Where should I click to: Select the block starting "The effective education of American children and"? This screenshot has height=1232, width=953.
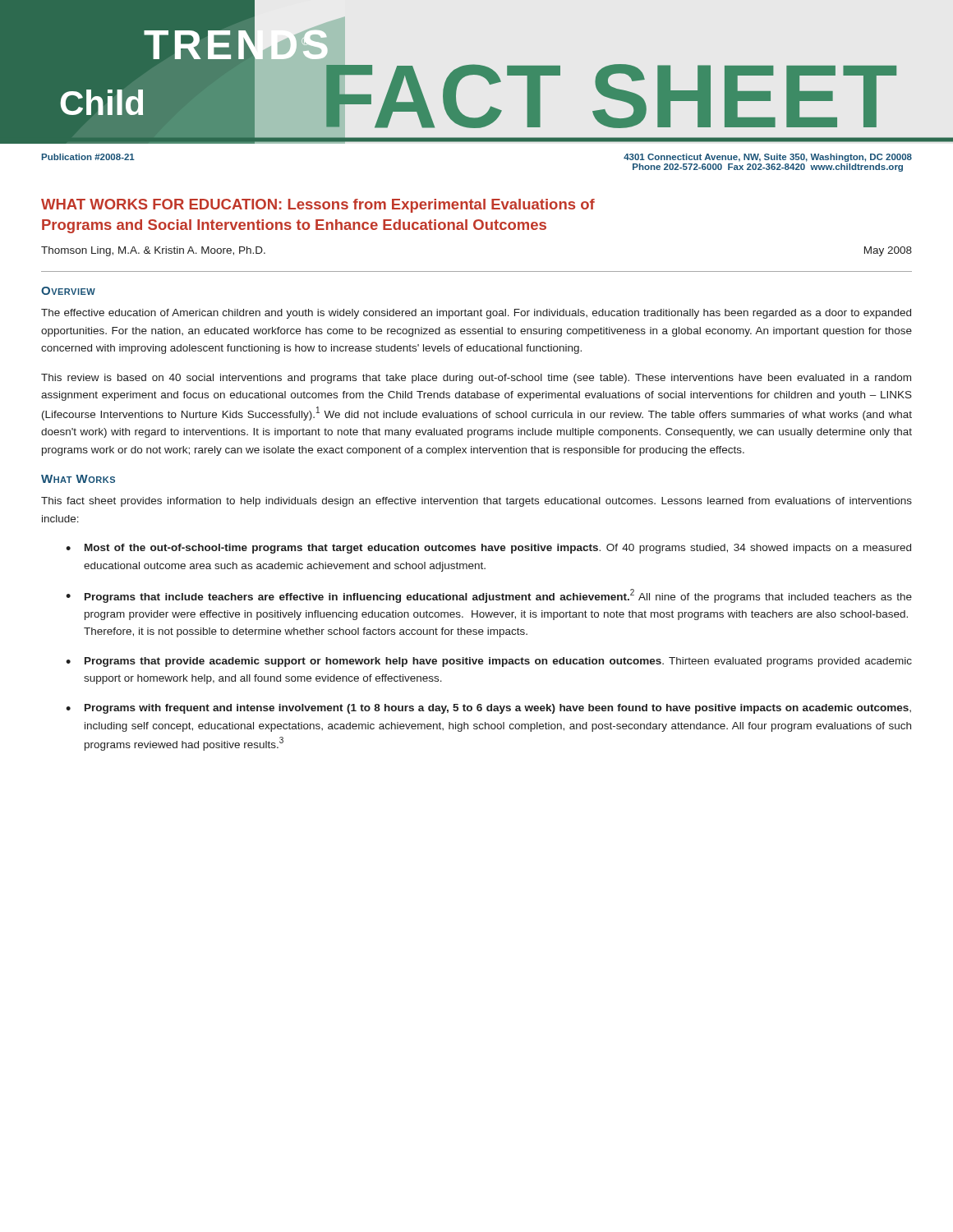pyautogui.click(x=476, y=330)
